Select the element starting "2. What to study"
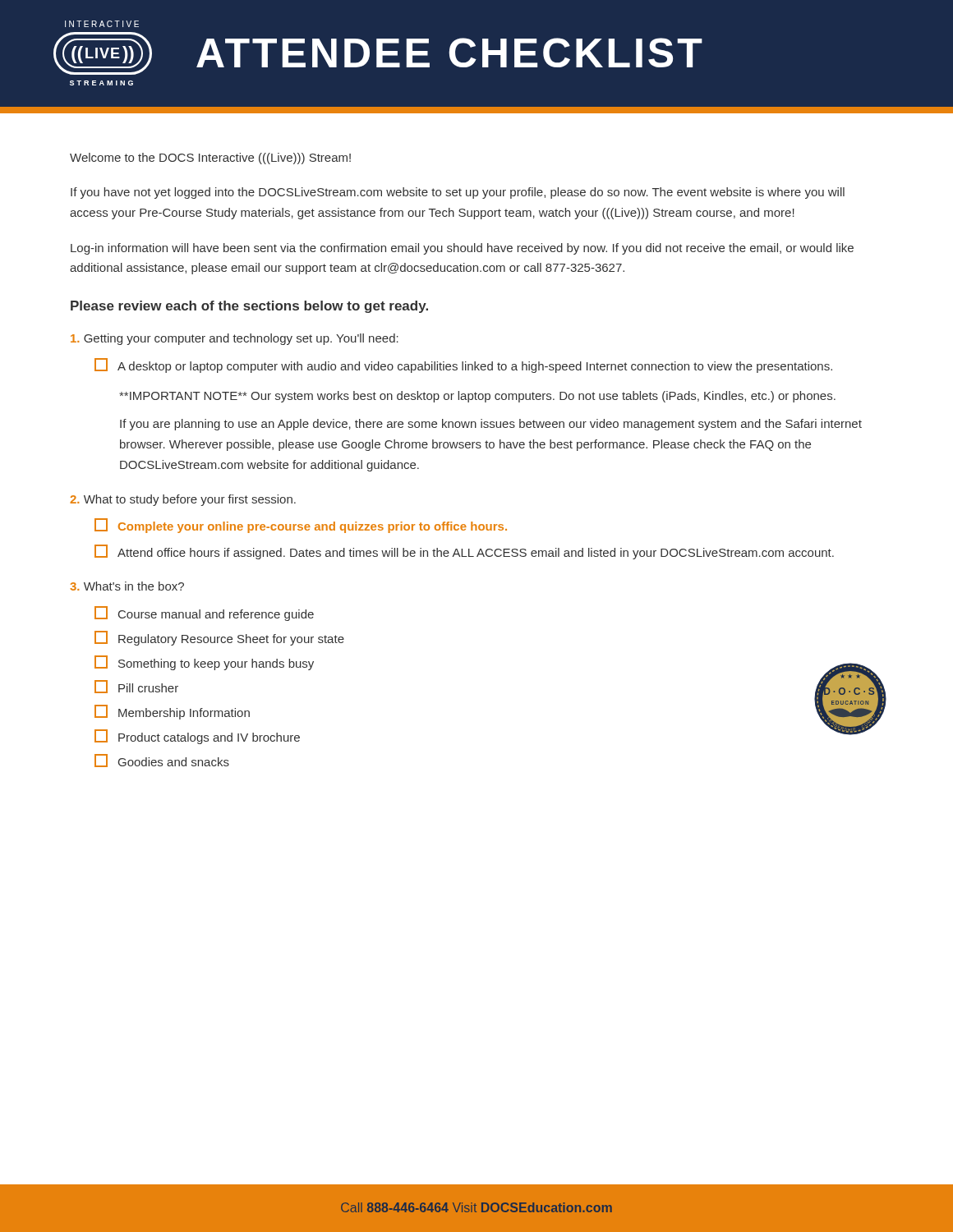The width and height of the screenshot is (953, 1232). [x=183, y=499]
